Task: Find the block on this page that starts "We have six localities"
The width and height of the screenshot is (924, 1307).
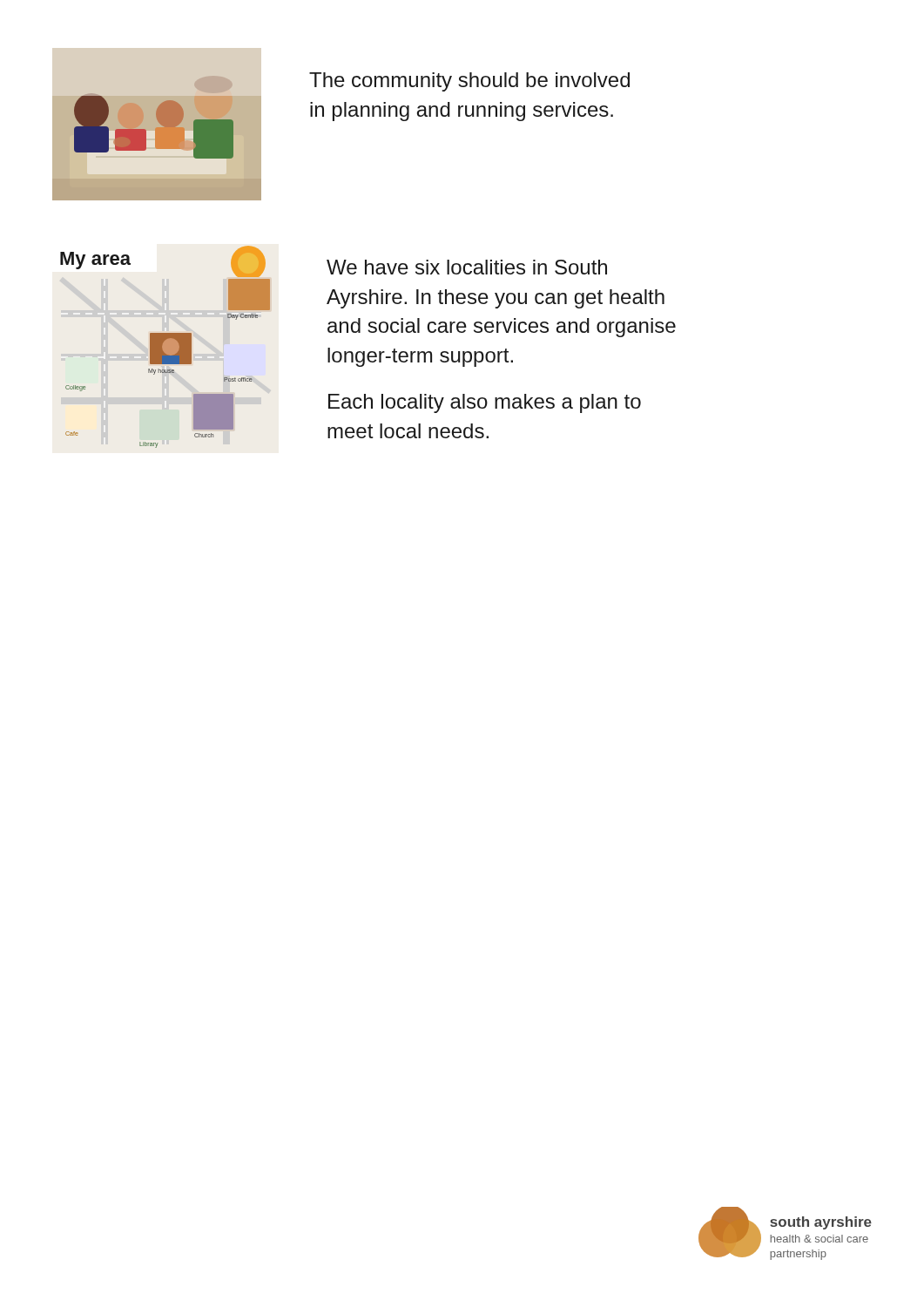Action: 501,311
